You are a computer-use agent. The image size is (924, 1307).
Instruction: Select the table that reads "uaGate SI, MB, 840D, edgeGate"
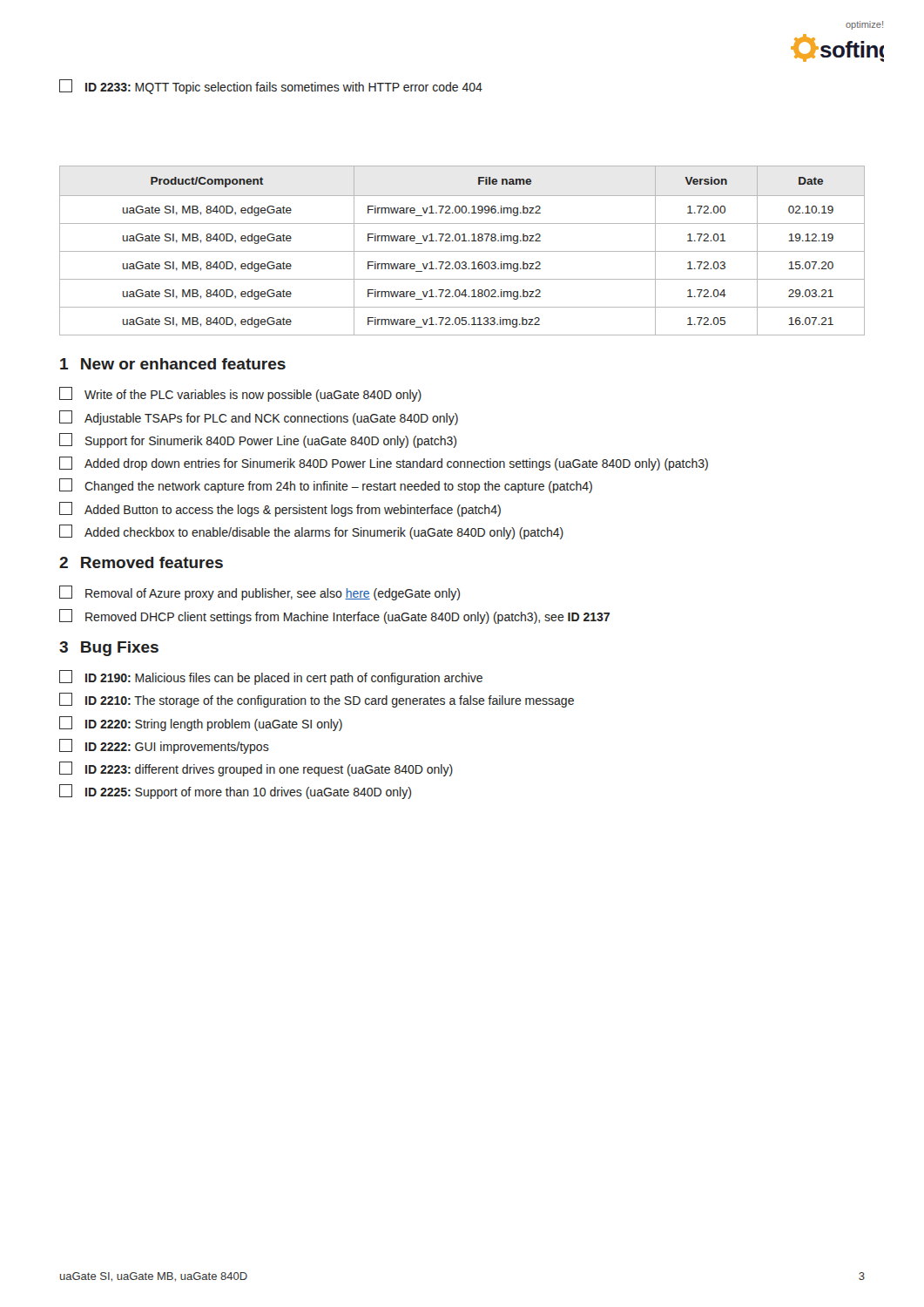(462, 251)
